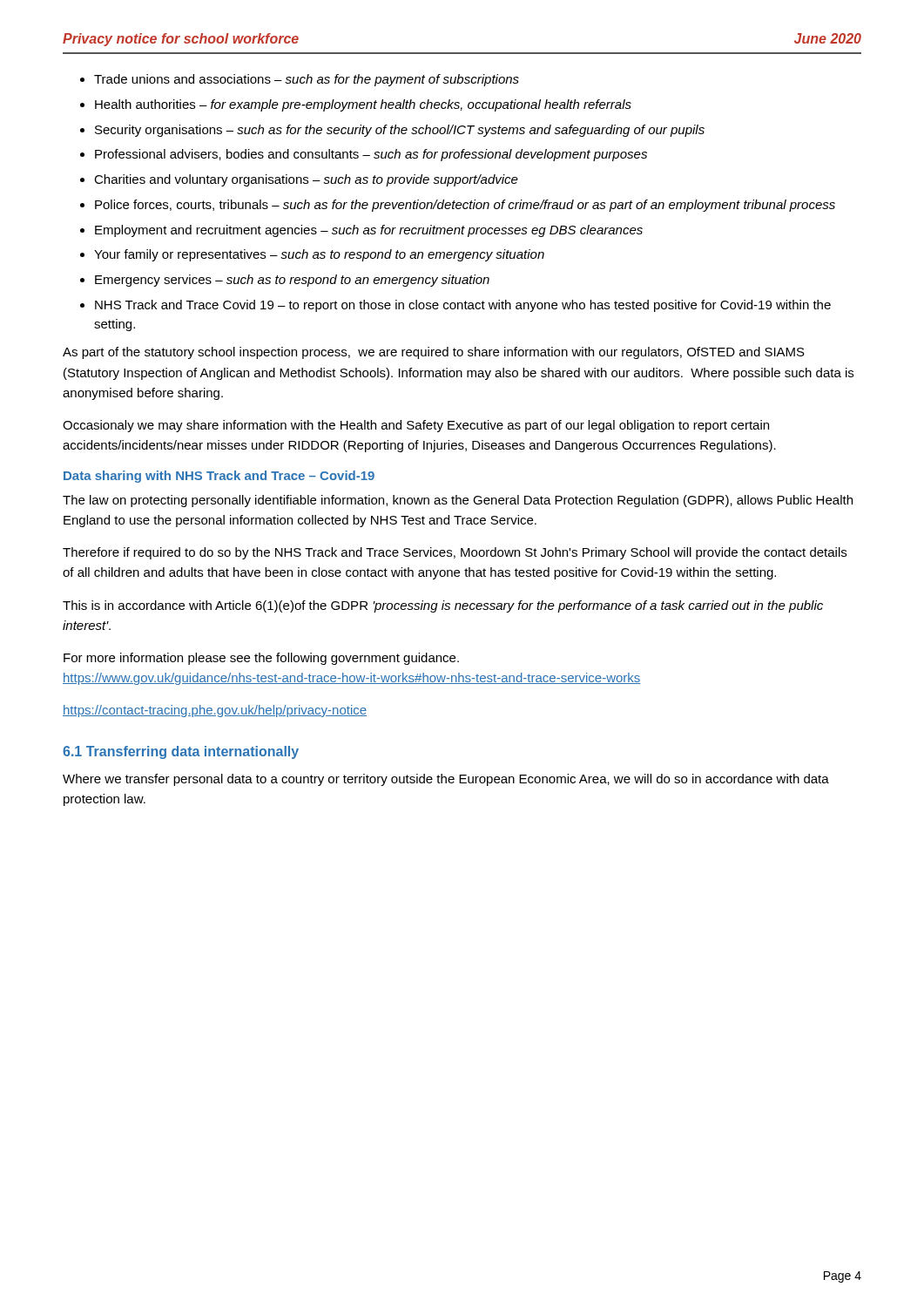Find the text block that says "Therefore if required to do so by"
The width and height of the screenshot is (924, 1307).
click(455, 562)
